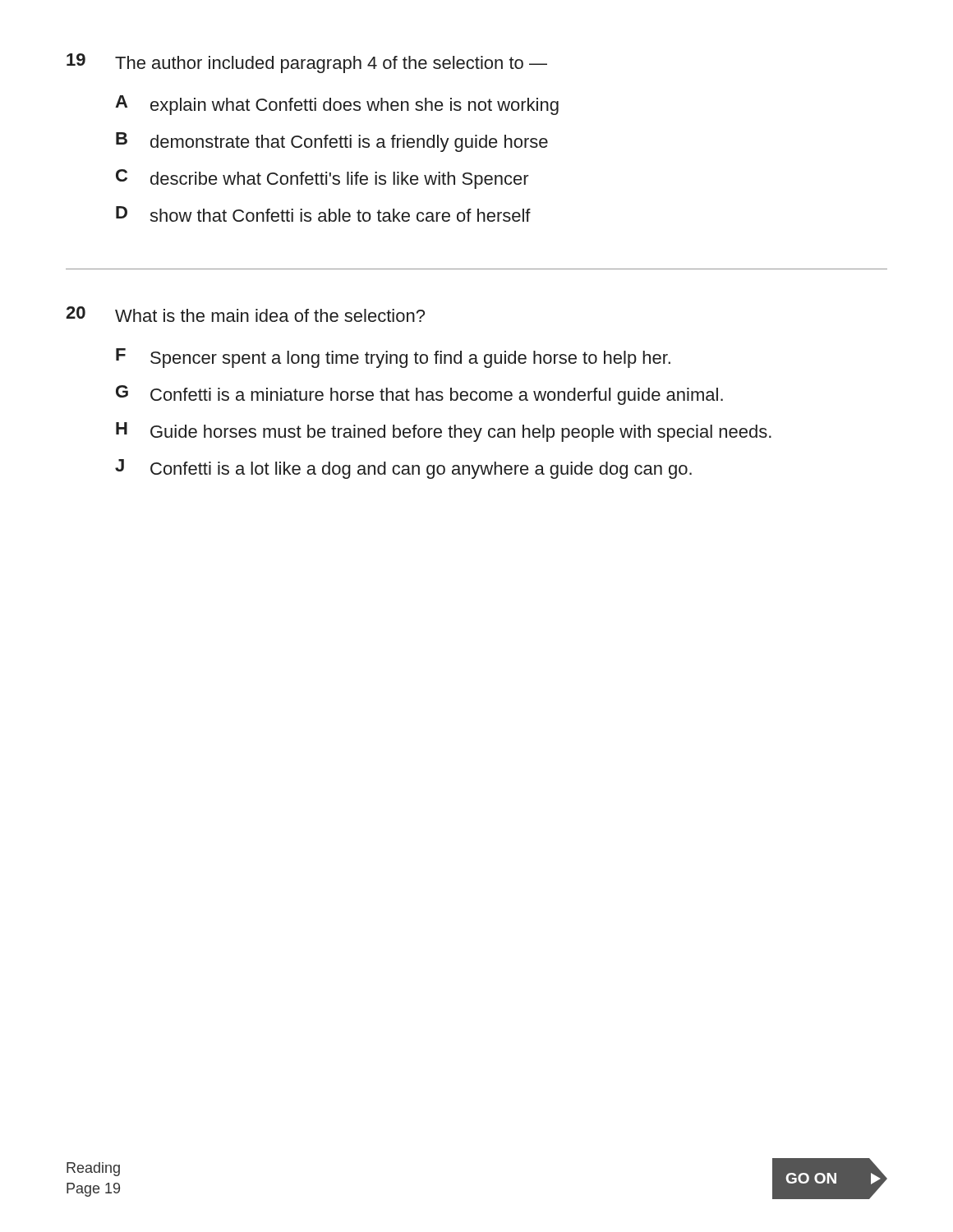Click on the list item that says "J Confetti is a lot"
This screenshot has width=953, height=1232.
point(404,469)
